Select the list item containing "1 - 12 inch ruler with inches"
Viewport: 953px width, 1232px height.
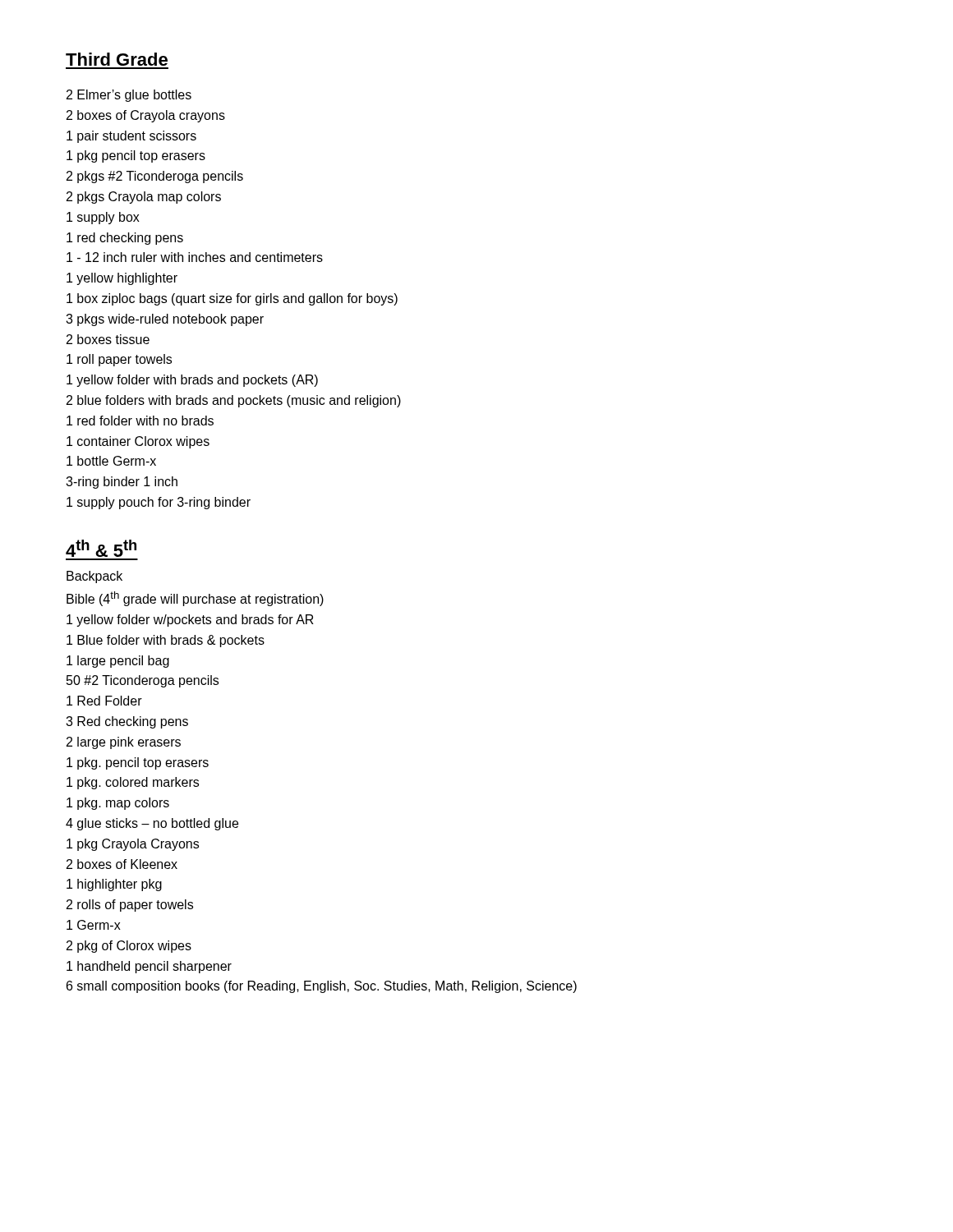[194, 258]
